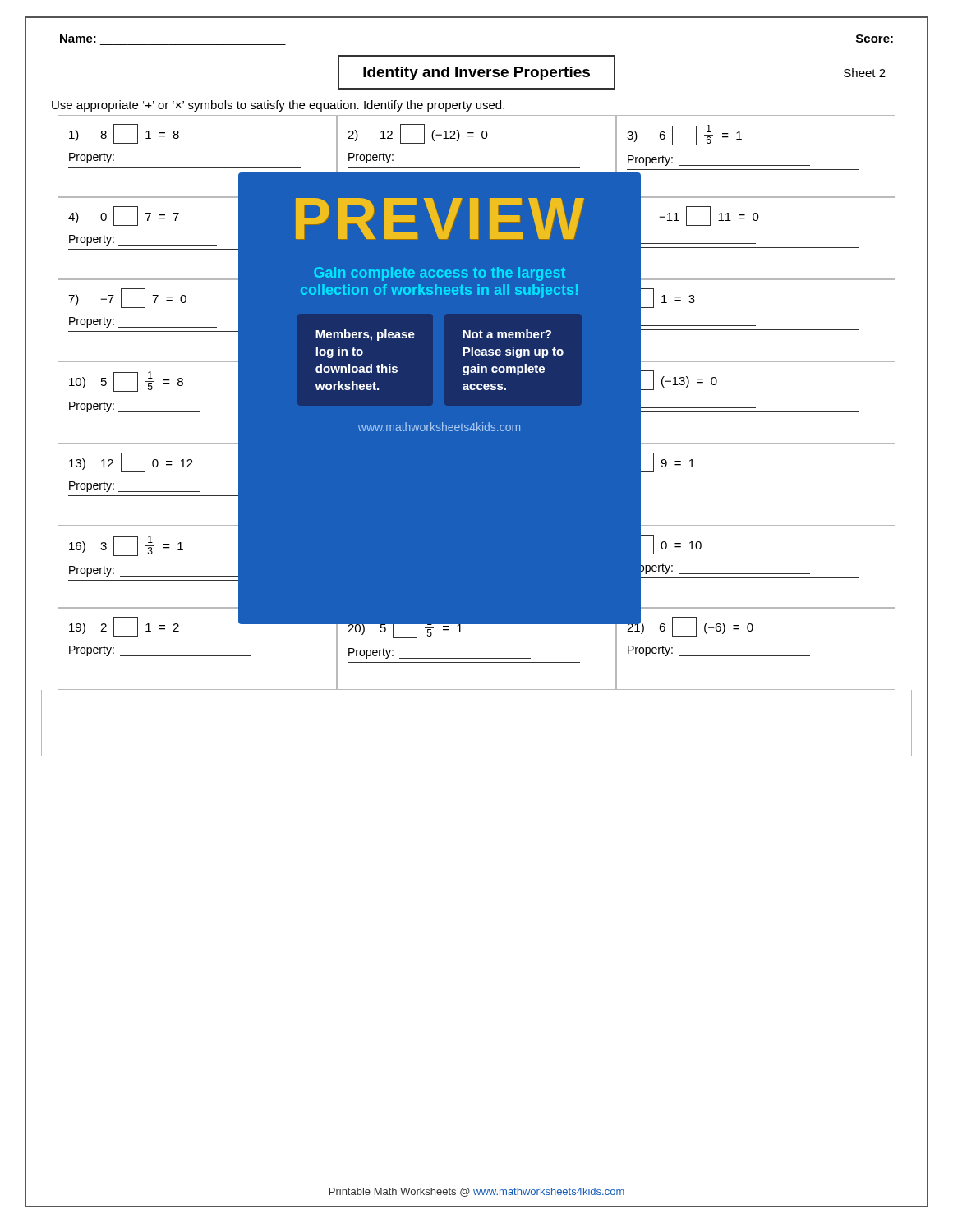Screen dimensions: 1232x953
Task: Select the list item with the text "6) −11 11 = 0"
Action: click(x=756, y=227)
